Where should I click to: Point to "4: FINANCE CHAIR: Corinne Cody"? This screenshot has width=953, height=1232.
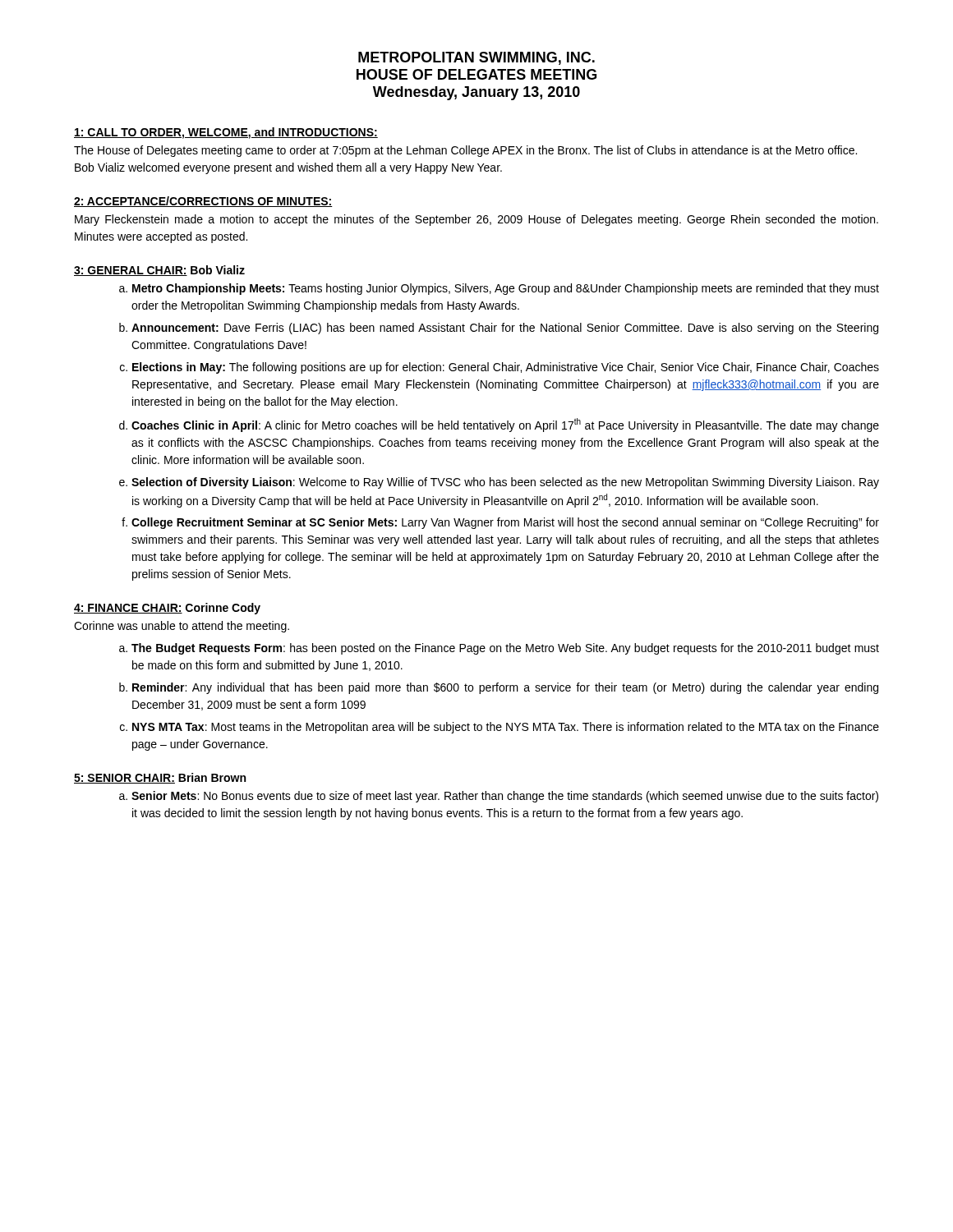click(167, 608)
